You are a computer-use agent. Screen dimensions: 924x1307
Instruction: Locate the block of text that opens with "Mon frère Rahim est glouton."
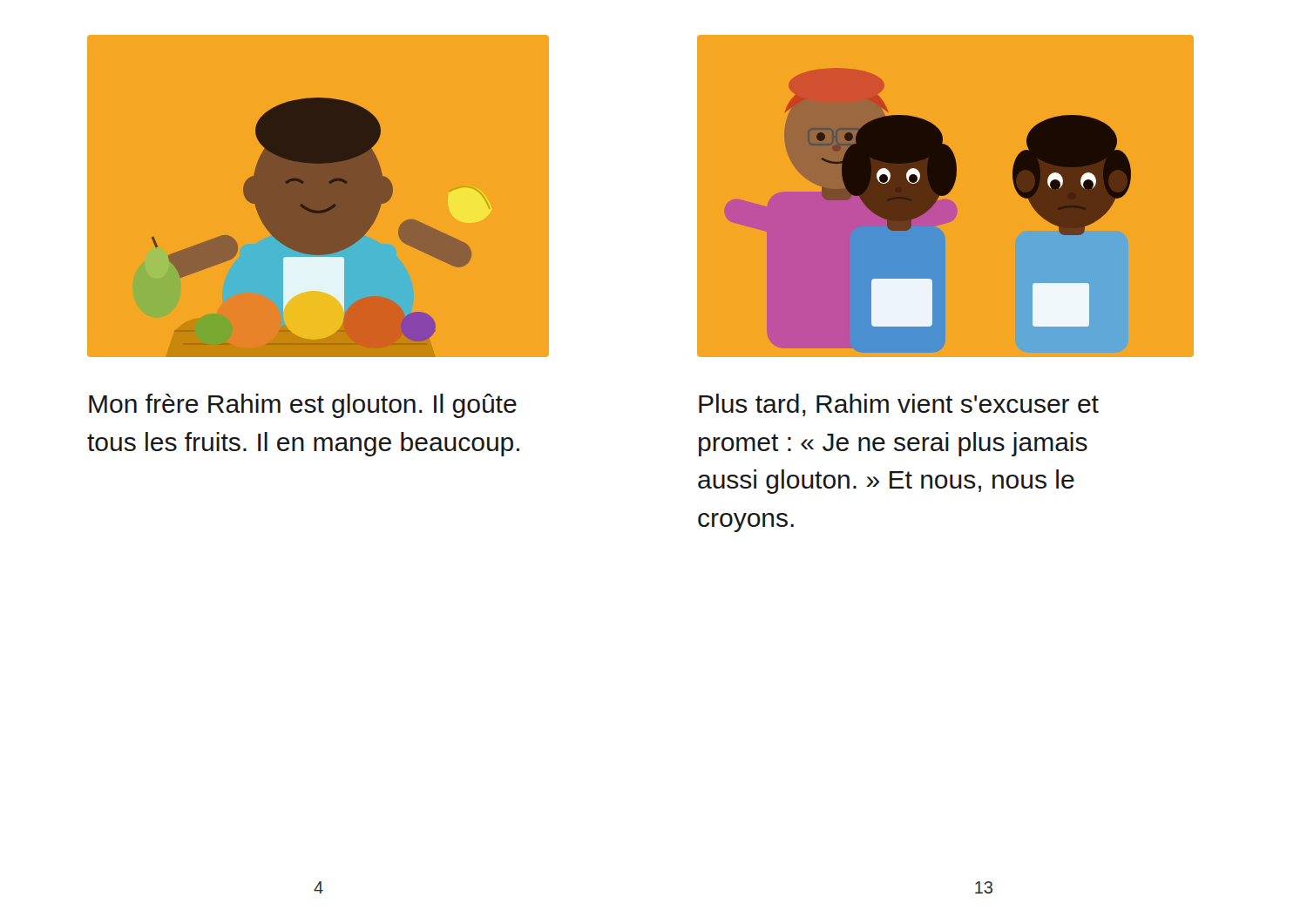pos(304,423)
